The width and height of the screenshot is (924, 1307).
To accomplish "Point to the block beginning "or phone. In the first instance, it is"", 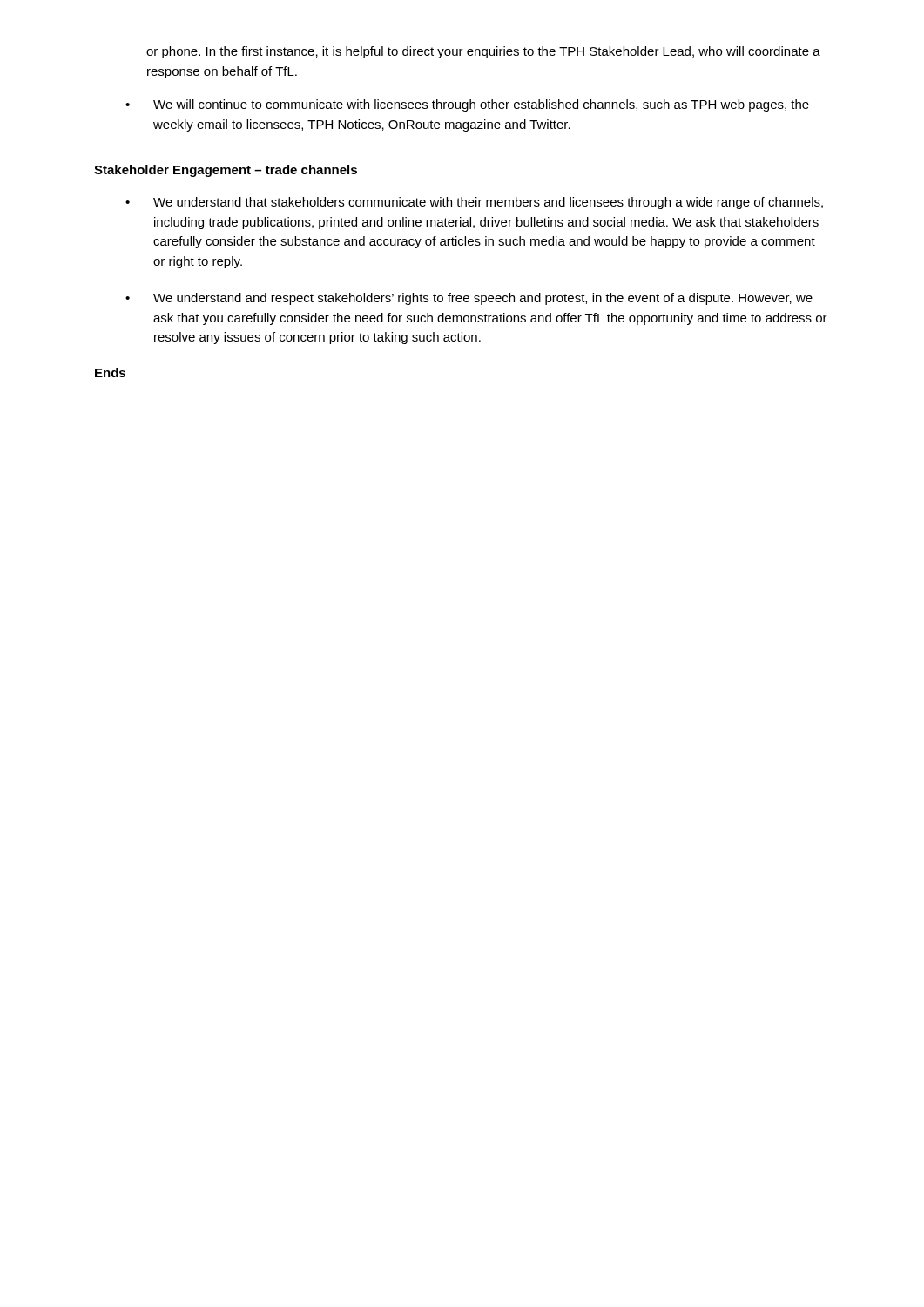I will click(483, 61).
